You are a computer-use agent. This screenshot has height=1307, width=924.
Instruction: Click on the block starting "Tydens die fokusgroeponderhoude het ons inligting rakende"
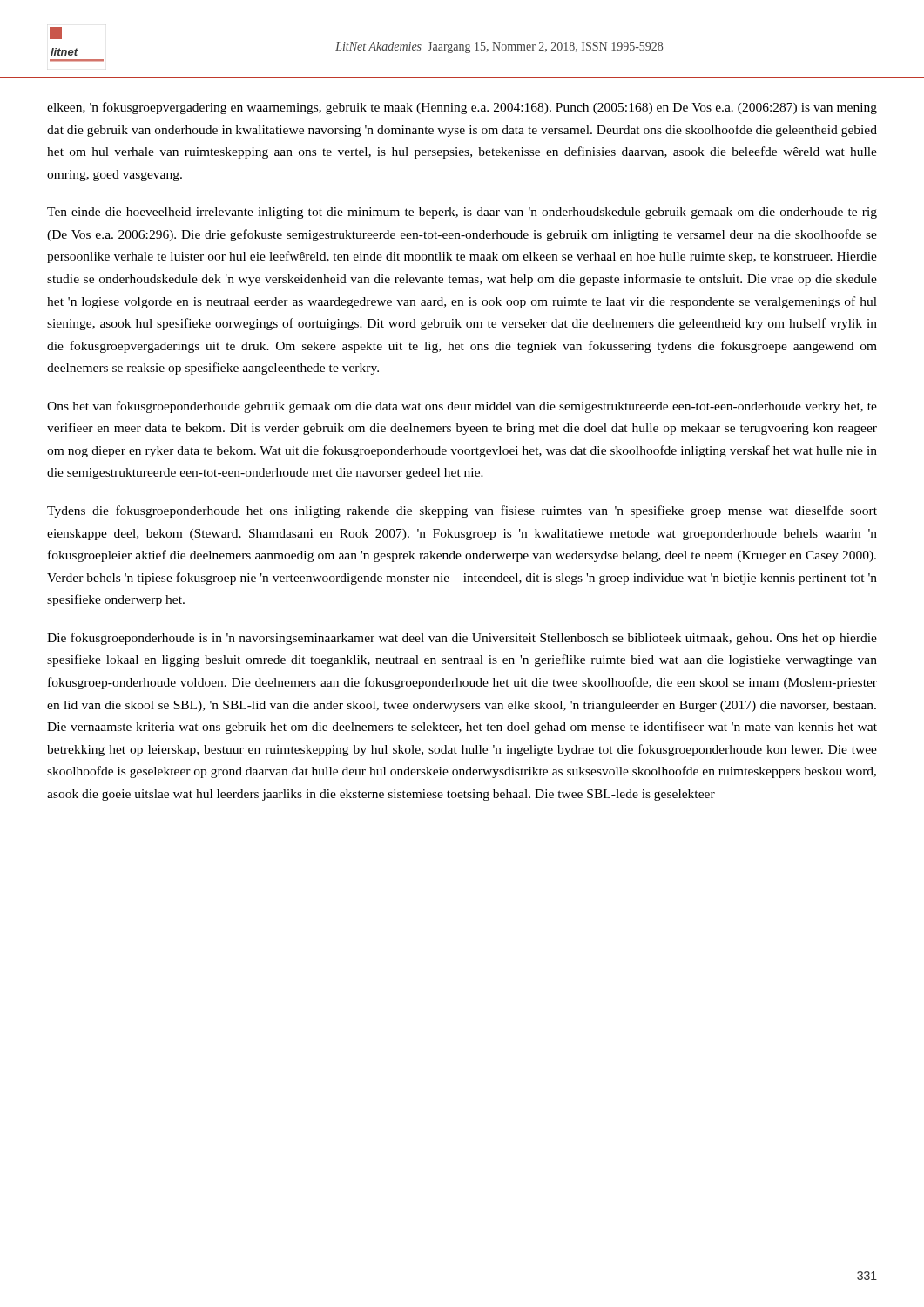click(x=462, y=555)
